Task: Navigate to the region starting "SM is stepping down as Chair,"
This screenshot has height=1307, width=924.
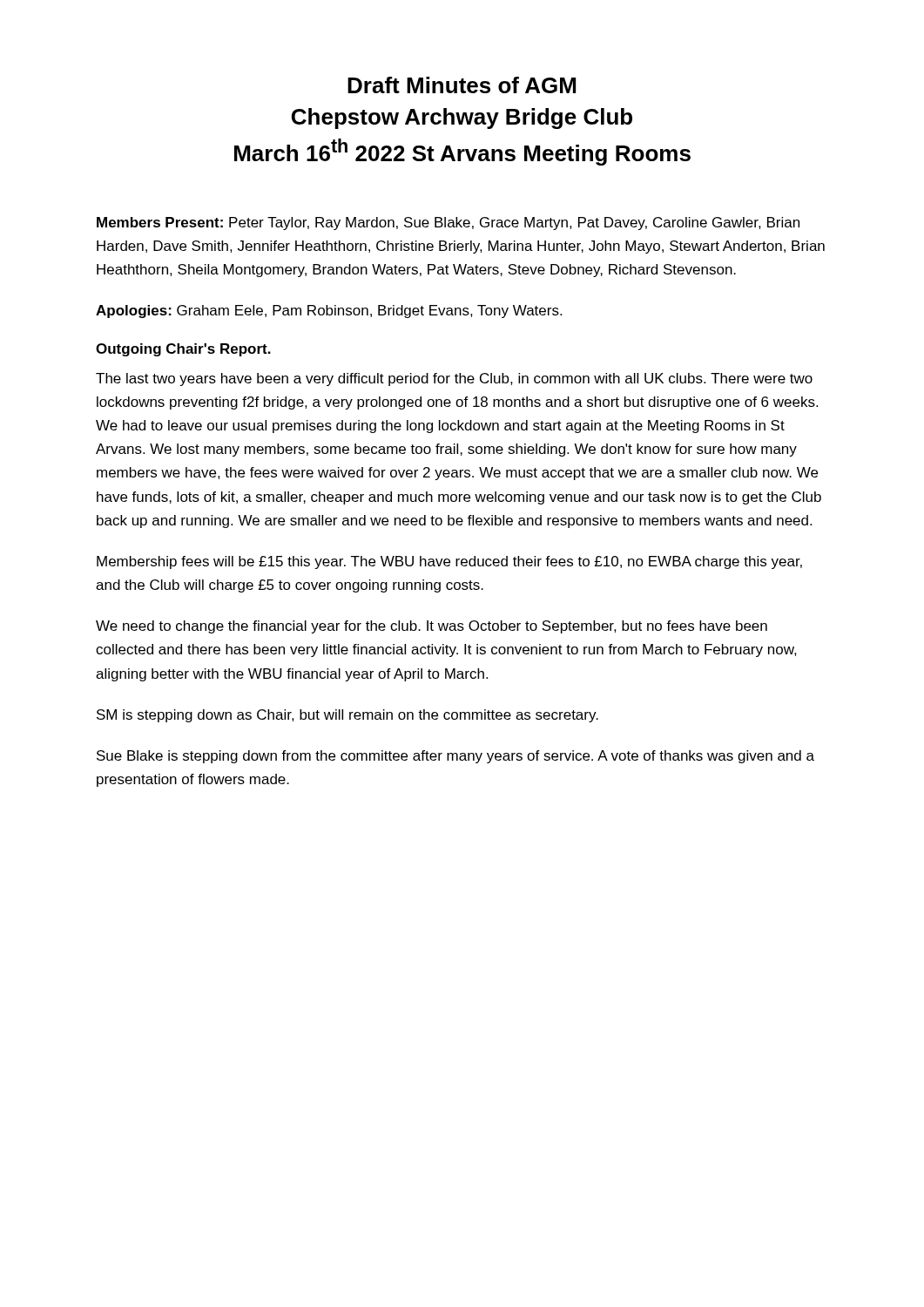Action: point(347,715)
